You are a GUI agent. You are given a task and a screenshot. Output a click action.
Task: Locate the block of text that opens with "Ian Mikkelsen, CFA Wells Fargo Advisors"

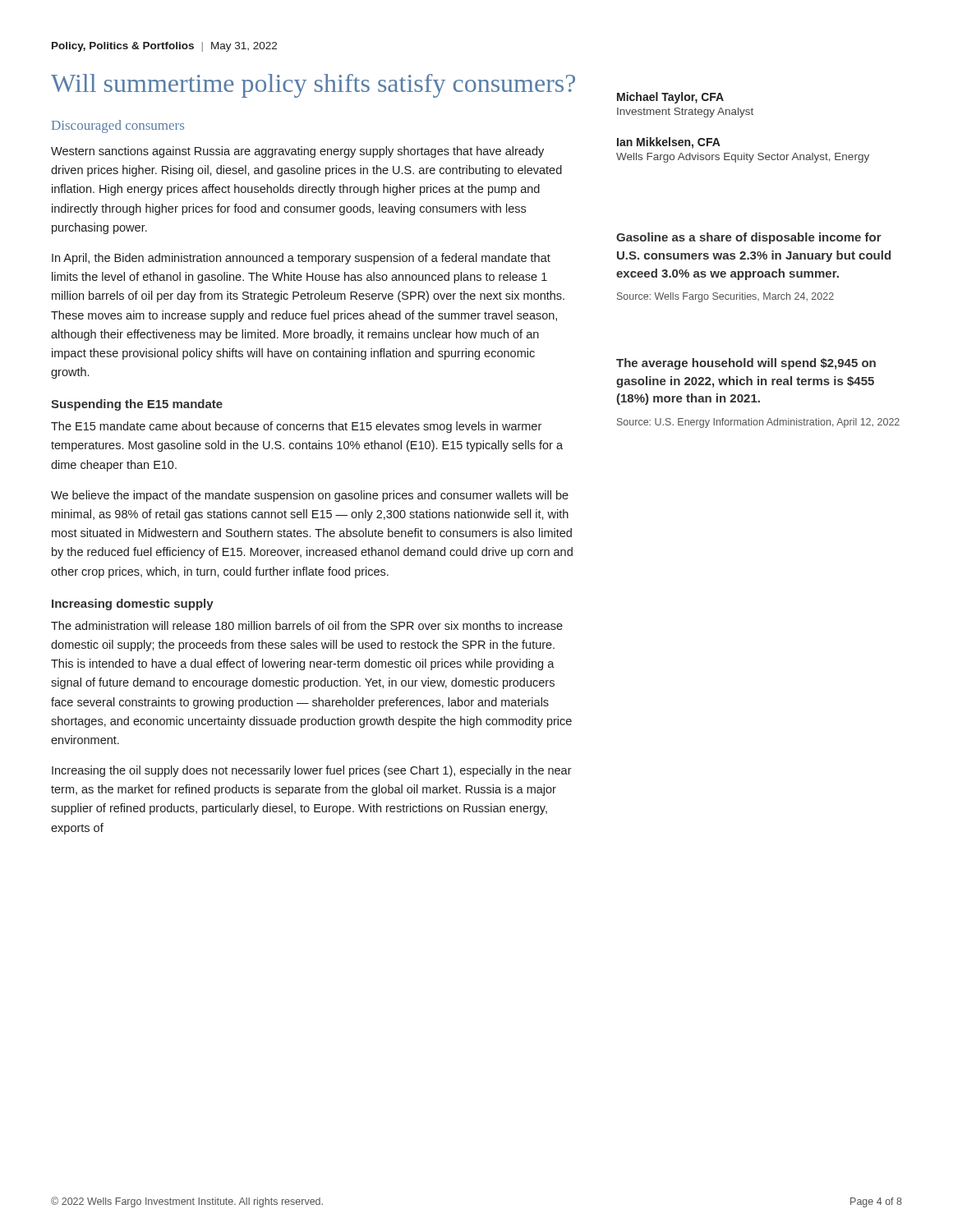(759, 149)
